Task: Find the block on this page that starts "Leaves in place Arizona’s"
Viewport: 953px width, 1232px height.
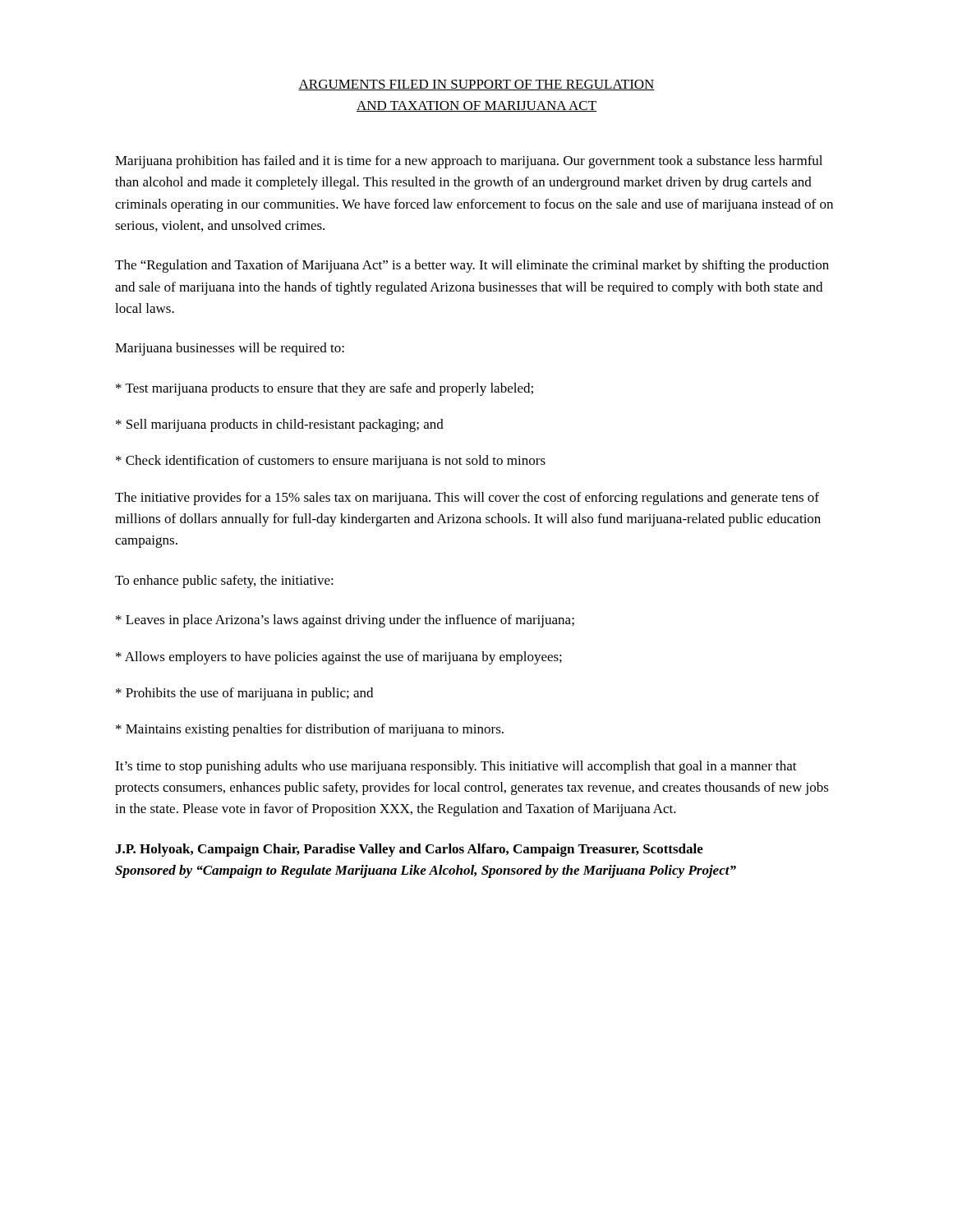Action: pos(345,620)
